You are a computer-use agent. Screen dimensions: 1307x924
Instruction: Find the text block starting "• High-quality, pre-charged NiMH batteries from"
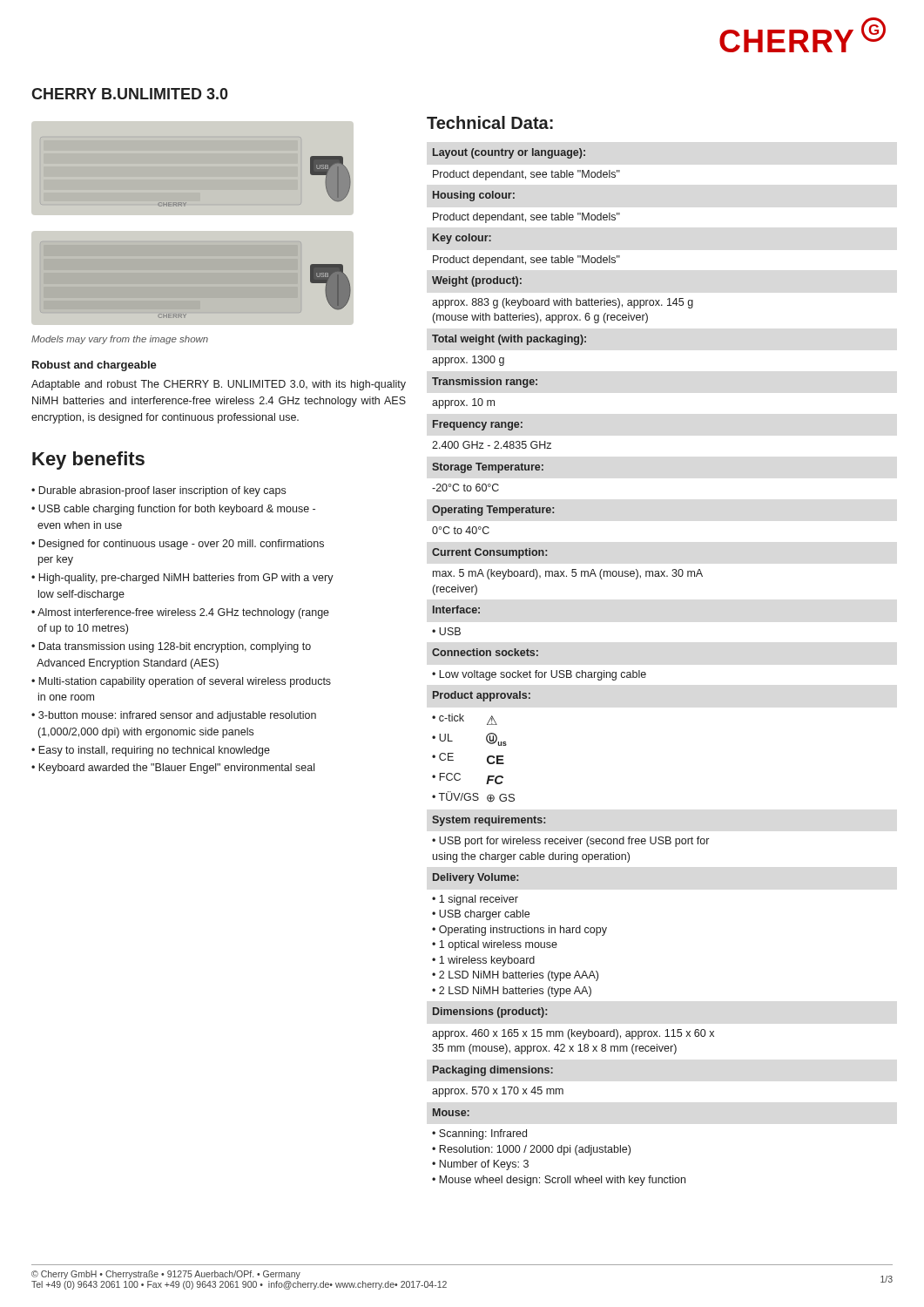click(x=182, y=586)
